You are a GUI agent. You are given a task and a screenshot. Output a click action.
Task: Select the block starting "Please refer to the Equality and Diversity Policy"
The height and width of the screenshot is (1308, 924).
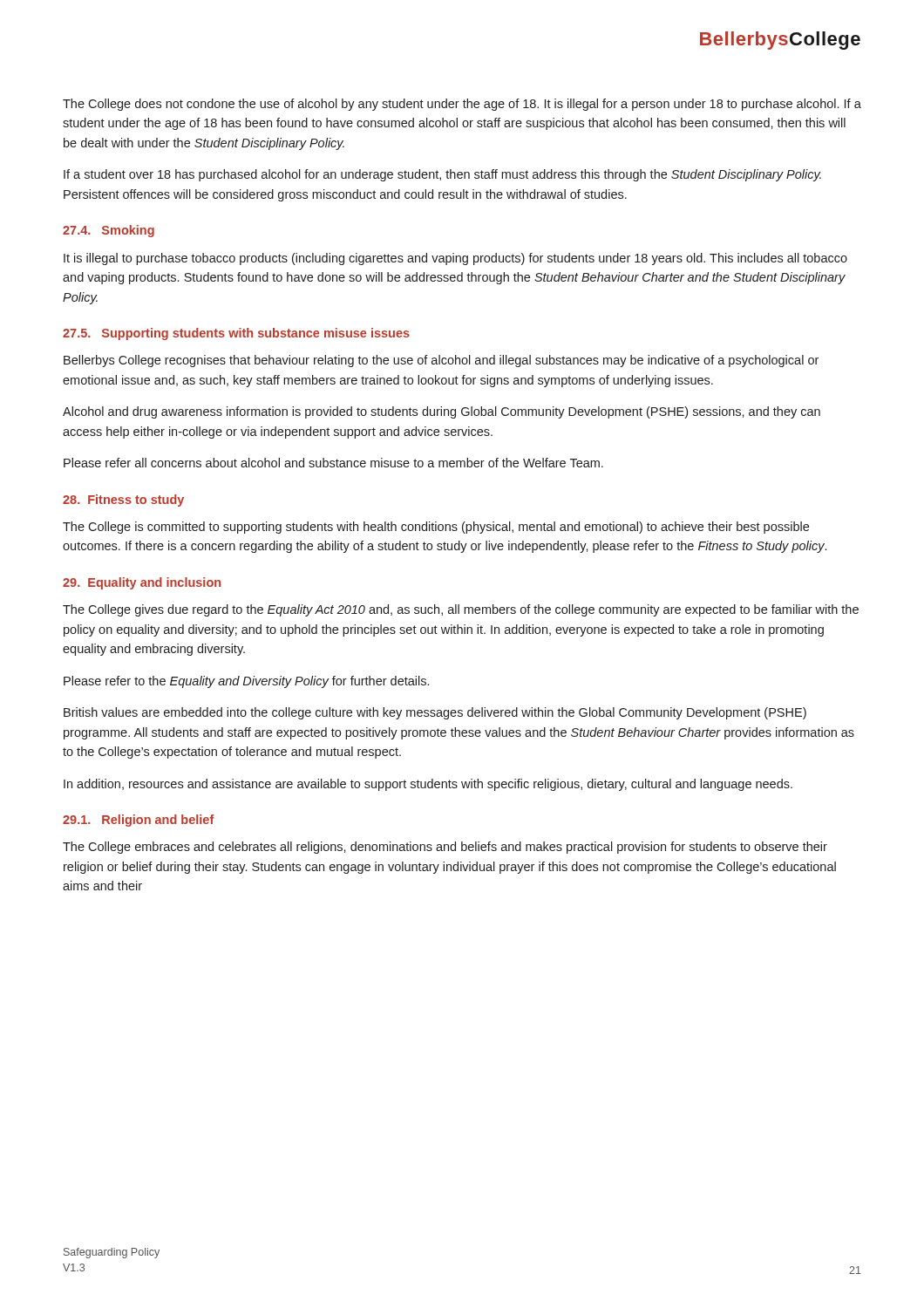pyautogui.click(x=246, y=682)
